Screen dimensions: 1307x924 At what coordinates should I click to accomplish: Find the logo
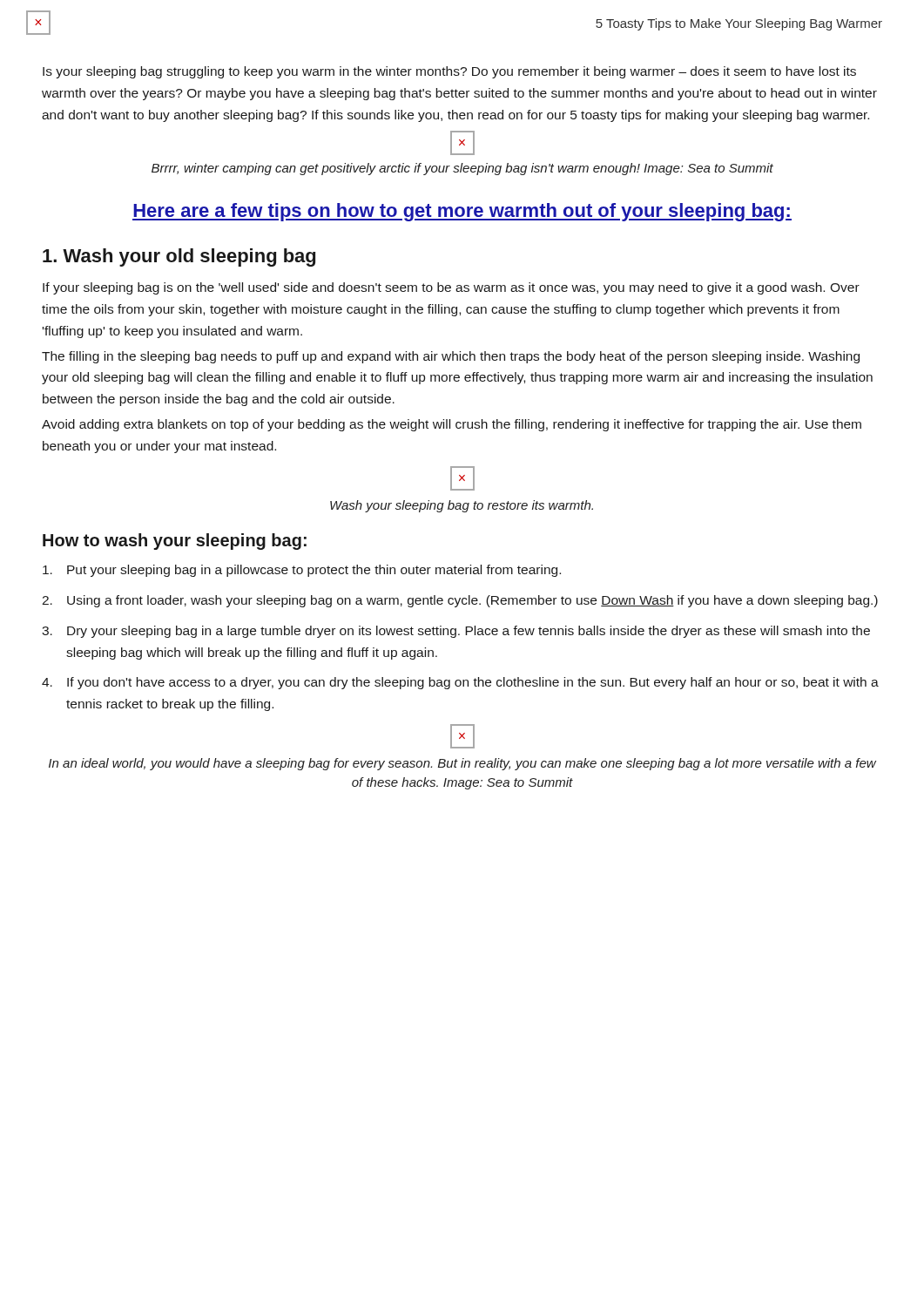point(38,24)
